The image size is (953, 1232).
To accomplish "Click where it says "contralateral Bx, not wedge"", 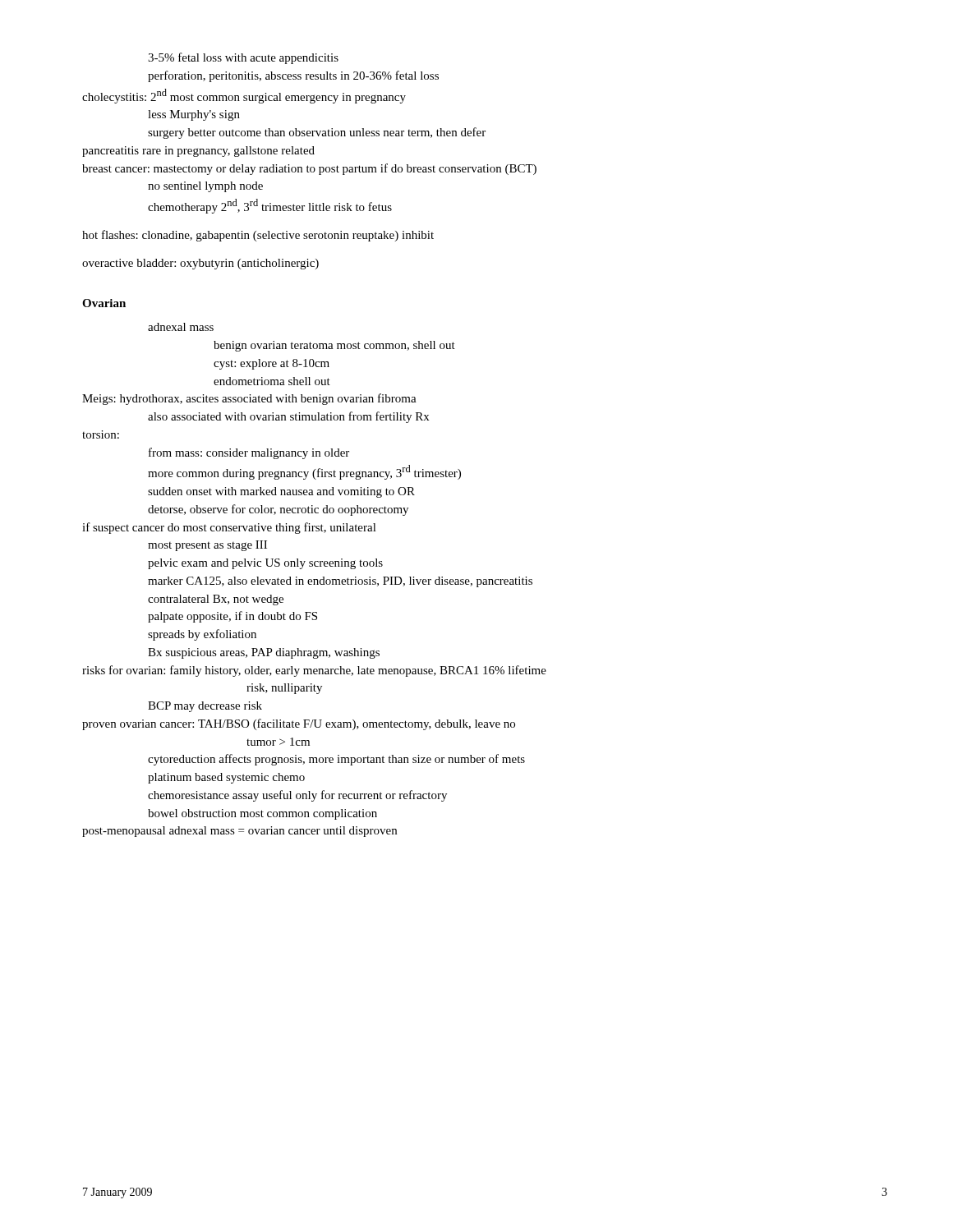I will [216, 598].
